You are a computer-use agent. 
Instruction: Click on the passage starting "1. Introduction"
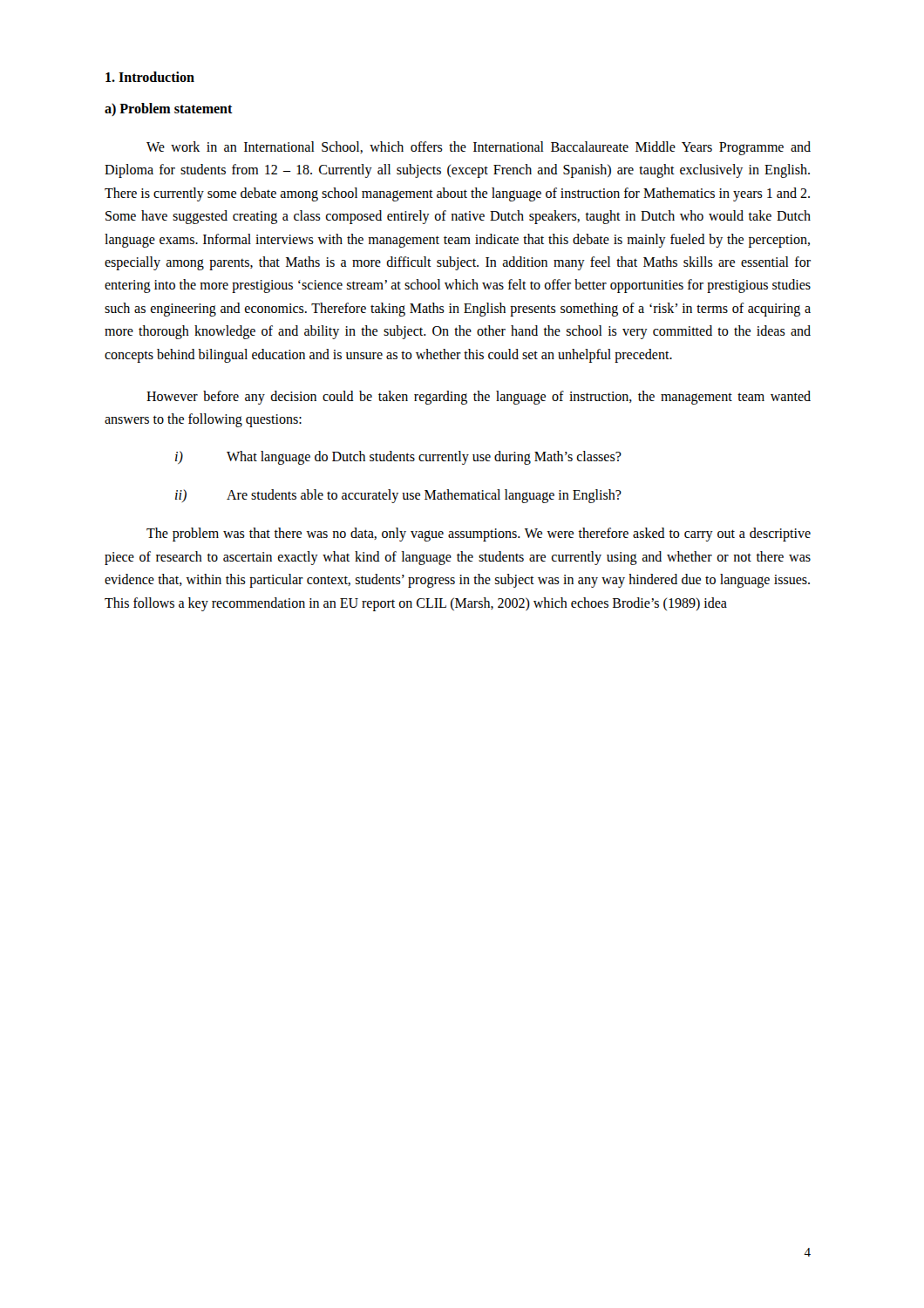[149, 77]
